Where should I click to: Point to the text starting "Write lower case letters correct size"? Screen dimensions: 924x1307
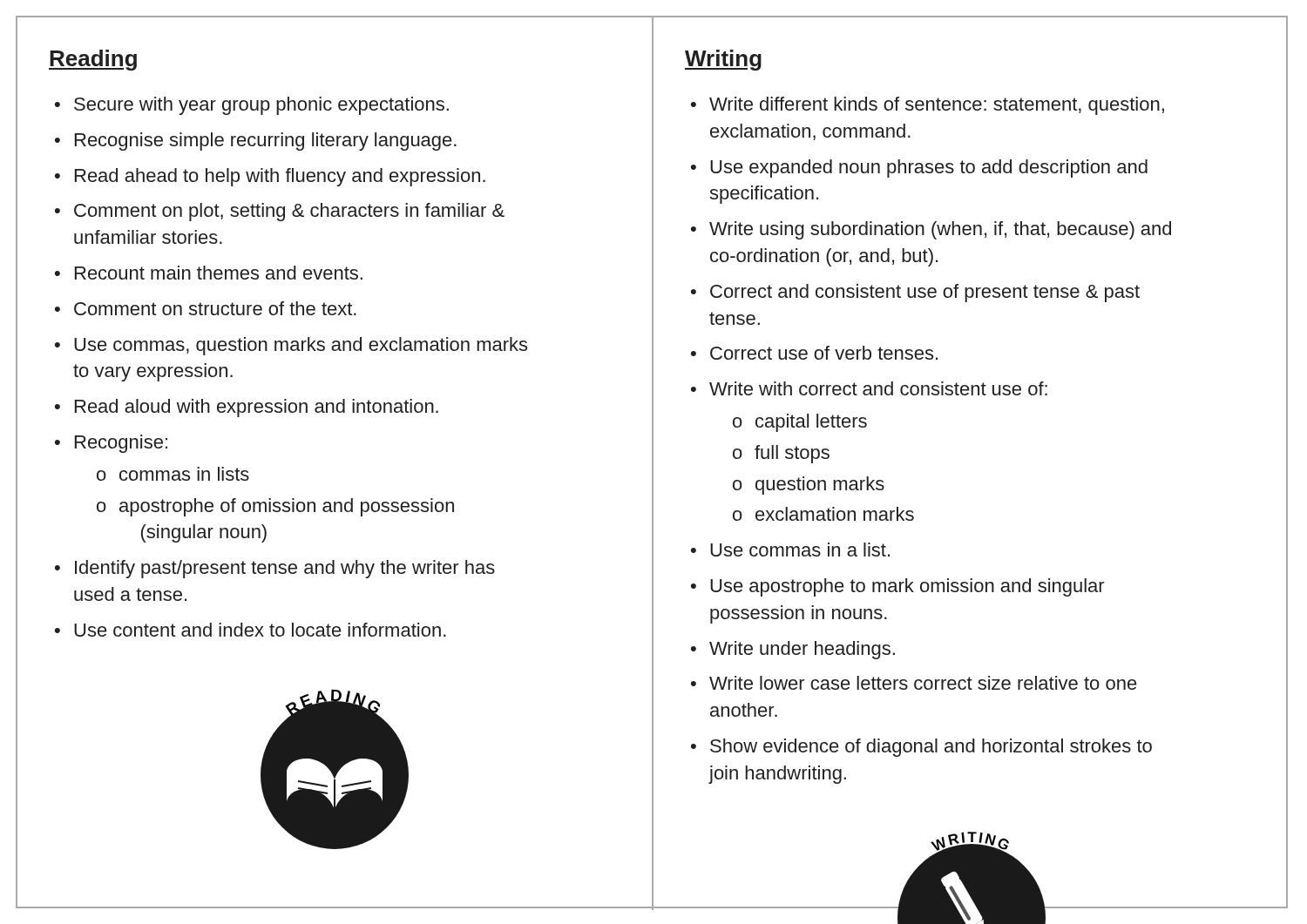point(923,697)
